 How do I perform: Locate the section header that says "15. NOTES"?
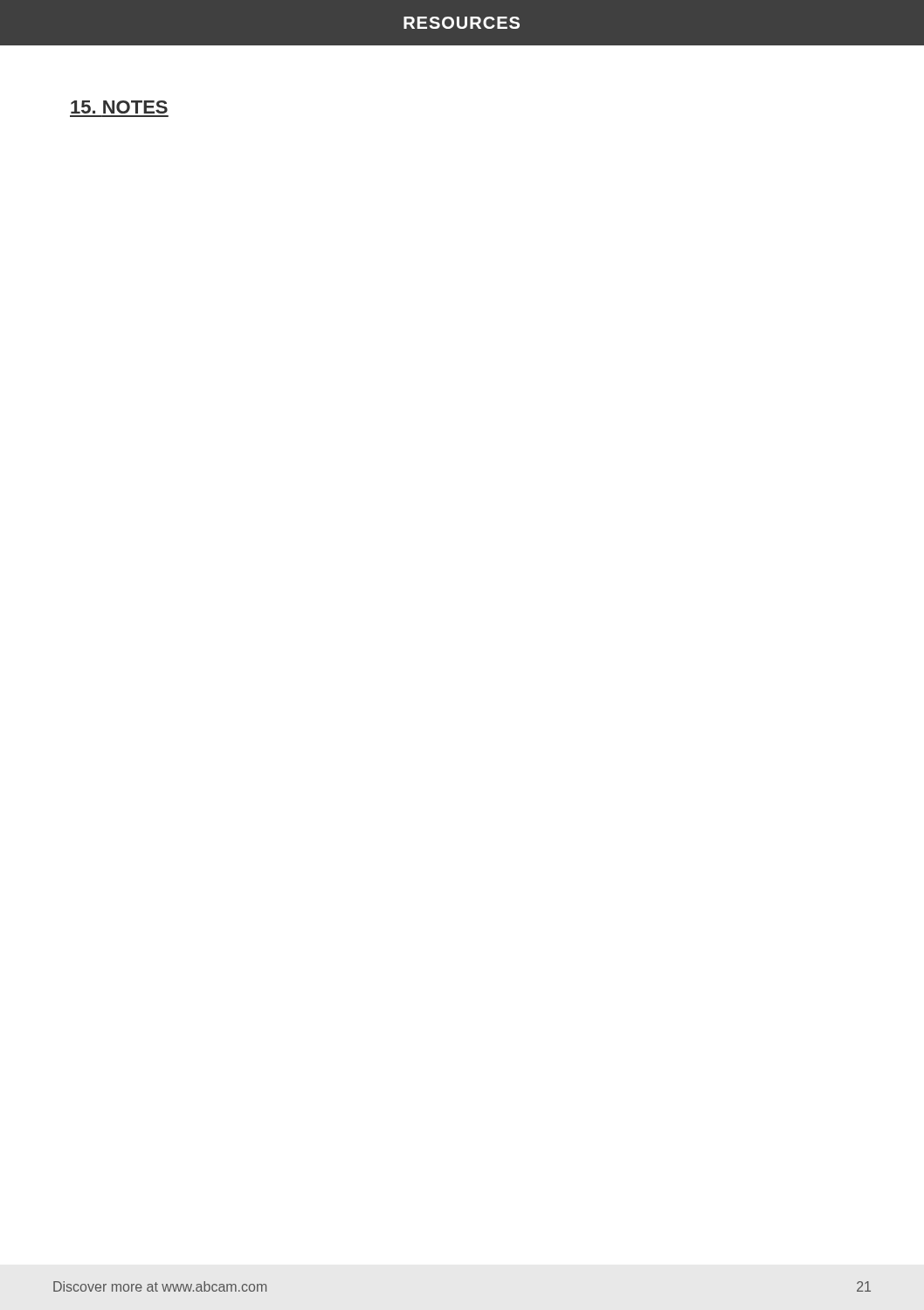(119, 107)
